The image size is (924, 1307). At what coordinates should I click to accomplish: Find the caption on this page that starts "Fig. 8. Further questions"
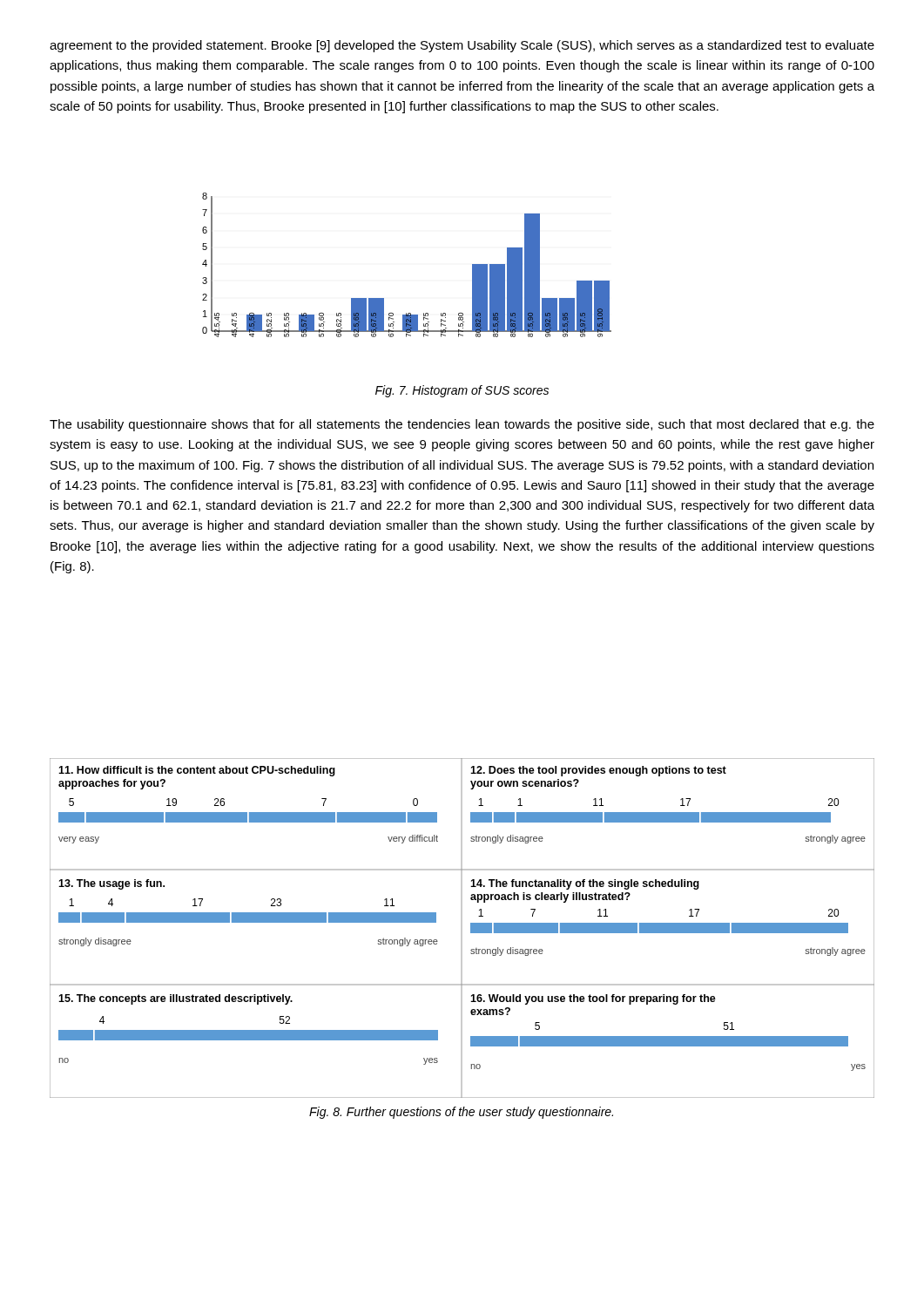pos(462,1112)
